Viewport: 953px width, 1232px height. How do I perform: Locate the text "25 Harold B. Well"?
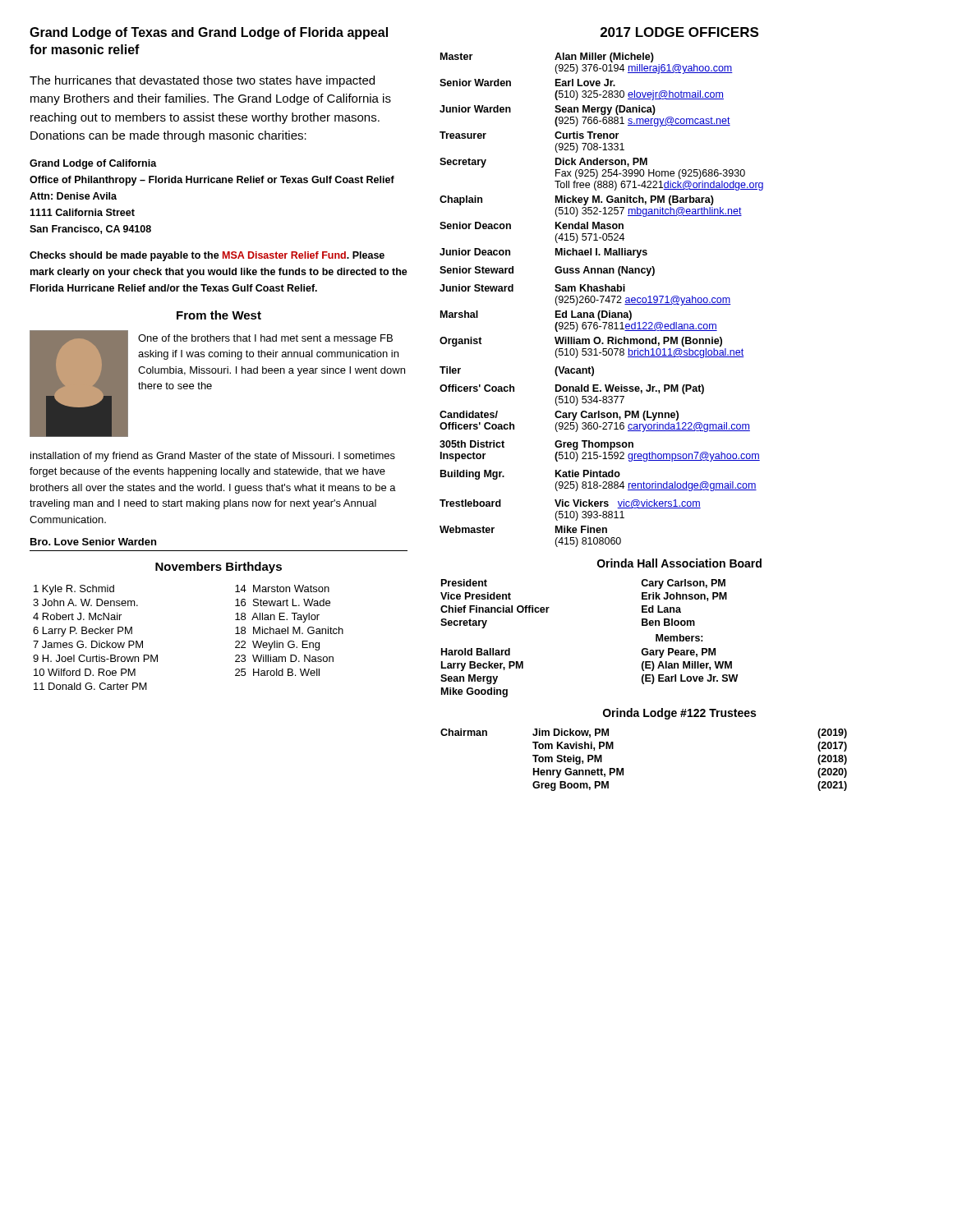click(277, 672)
